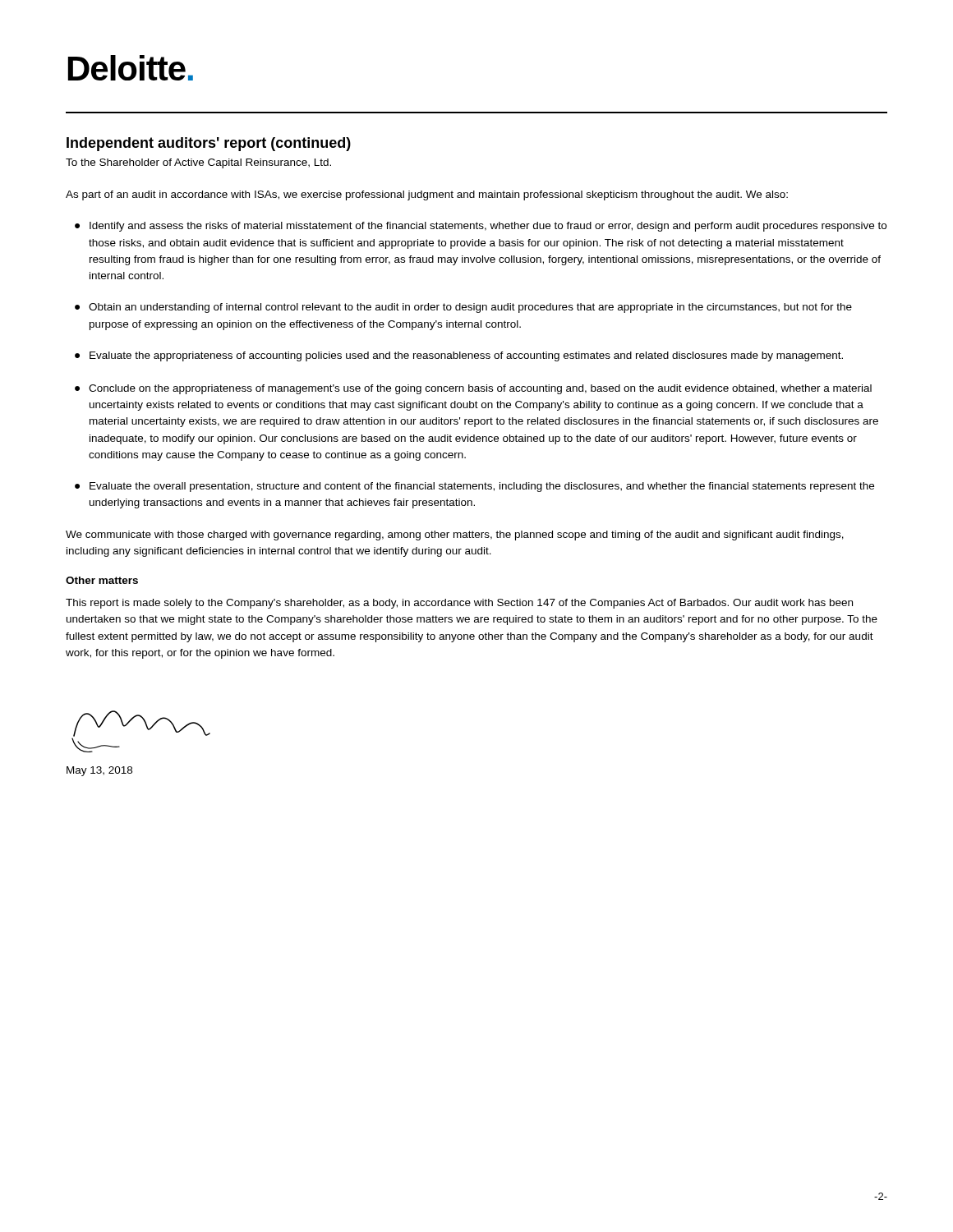
Task: Locate the passage starting "• Identify and assess"
Action: tap(476, 251)
